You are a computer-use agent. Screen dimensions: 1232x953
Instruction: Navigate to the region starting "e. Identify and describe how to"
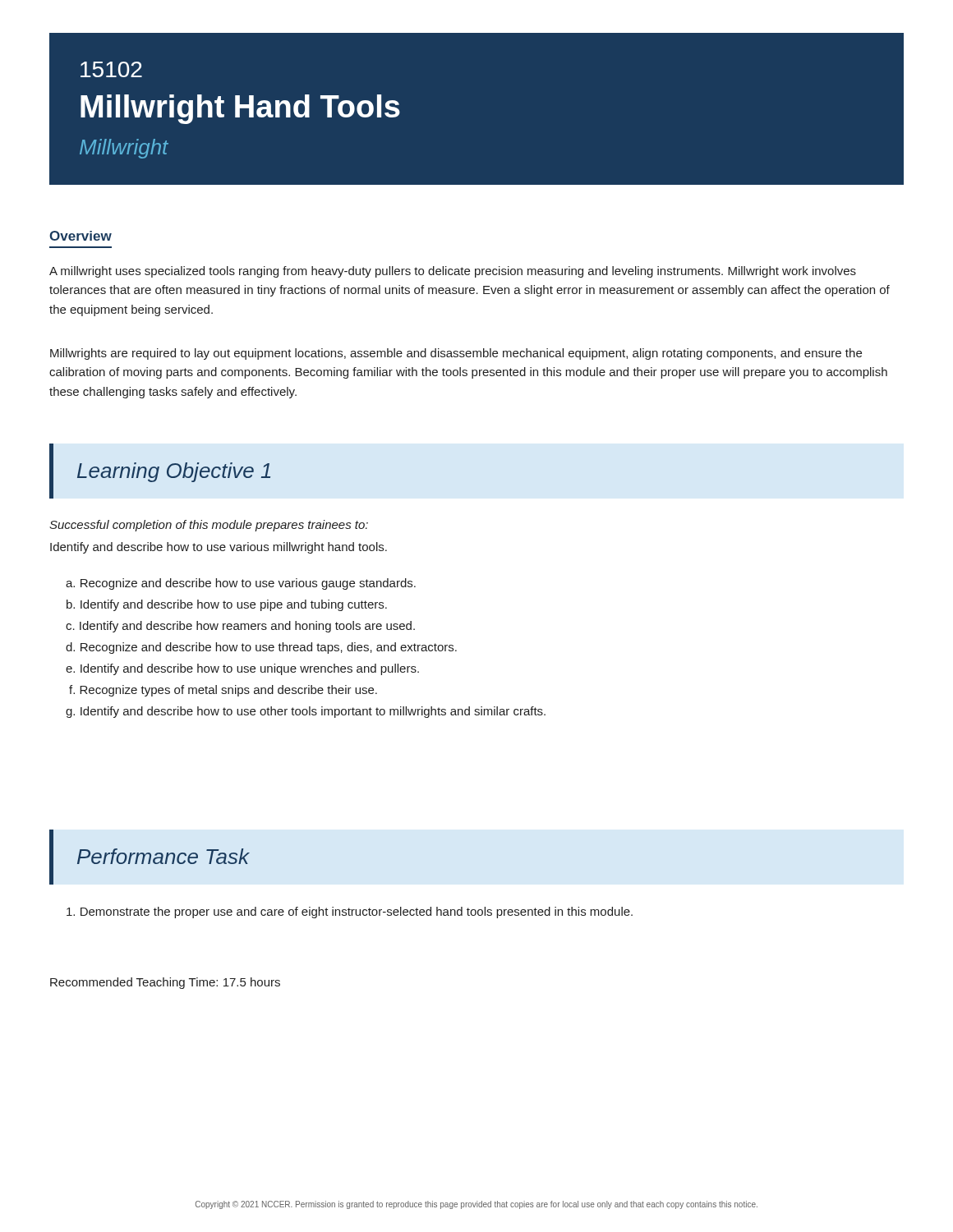243,668
